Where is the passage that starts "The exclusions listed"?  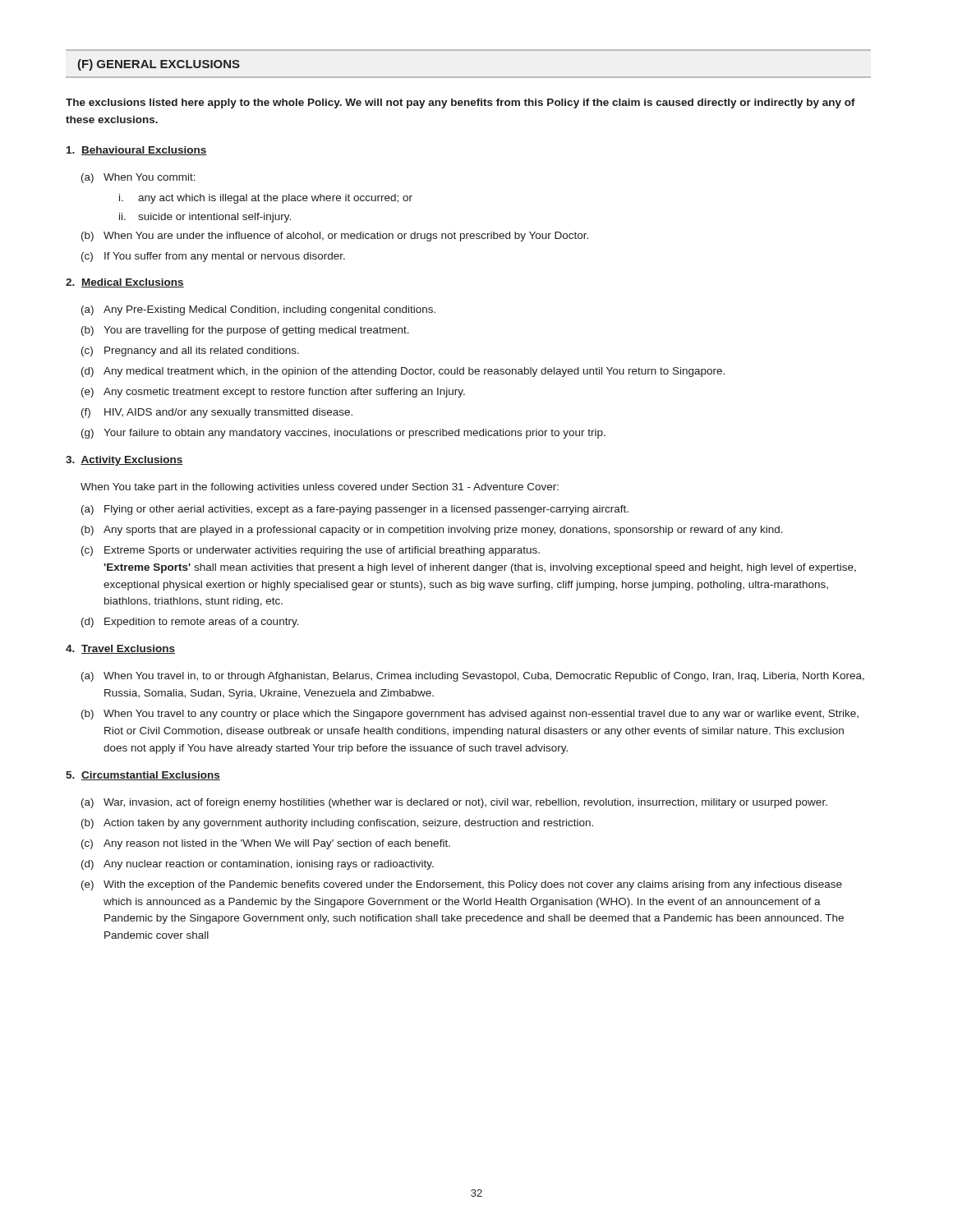pyautogui.click(x=460, y=111)
